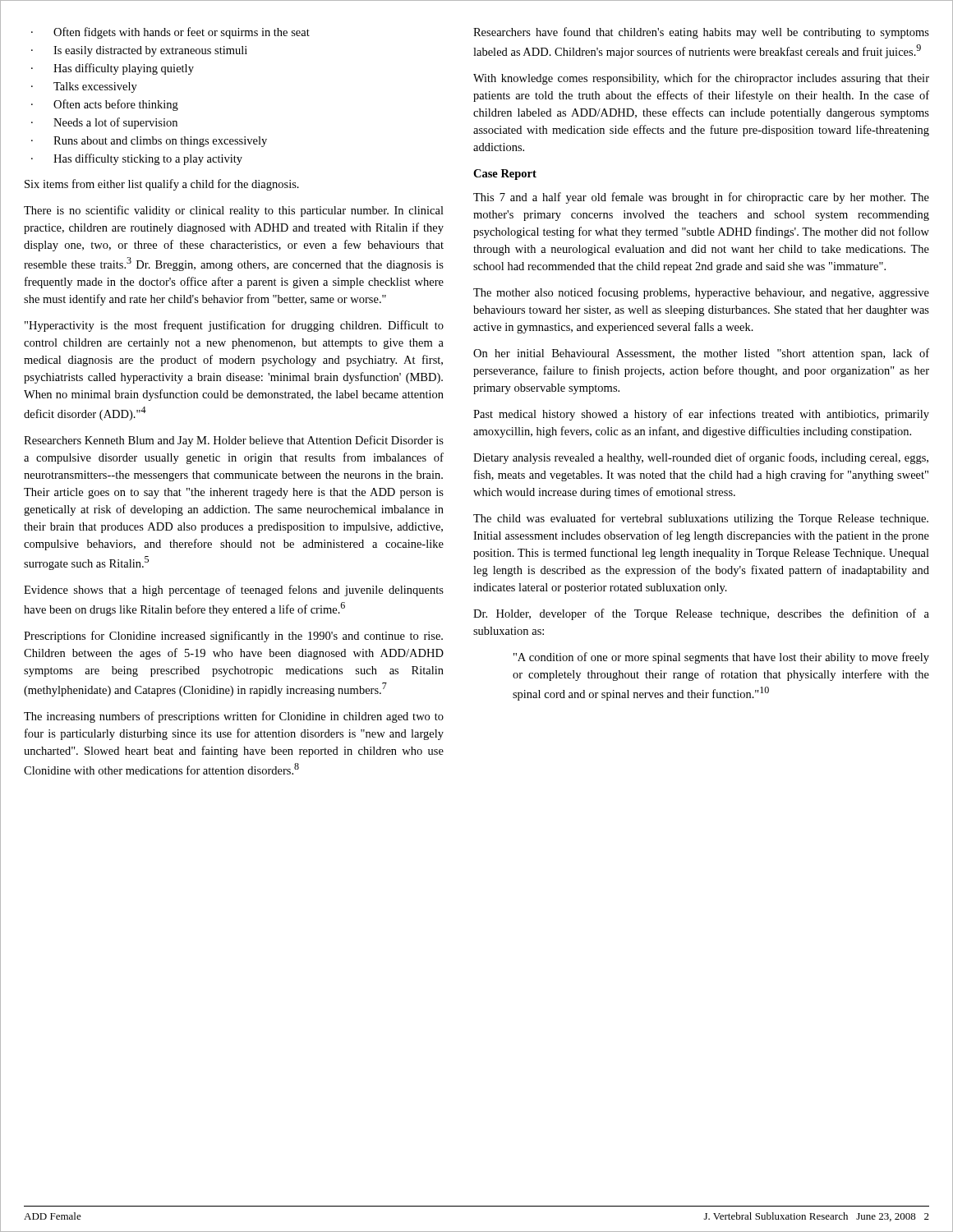Locate the list item that reads "· Needs a lot of supervision"
Image resolution: width=953 pixels, height=1232 pixels.
coord(104,123)
